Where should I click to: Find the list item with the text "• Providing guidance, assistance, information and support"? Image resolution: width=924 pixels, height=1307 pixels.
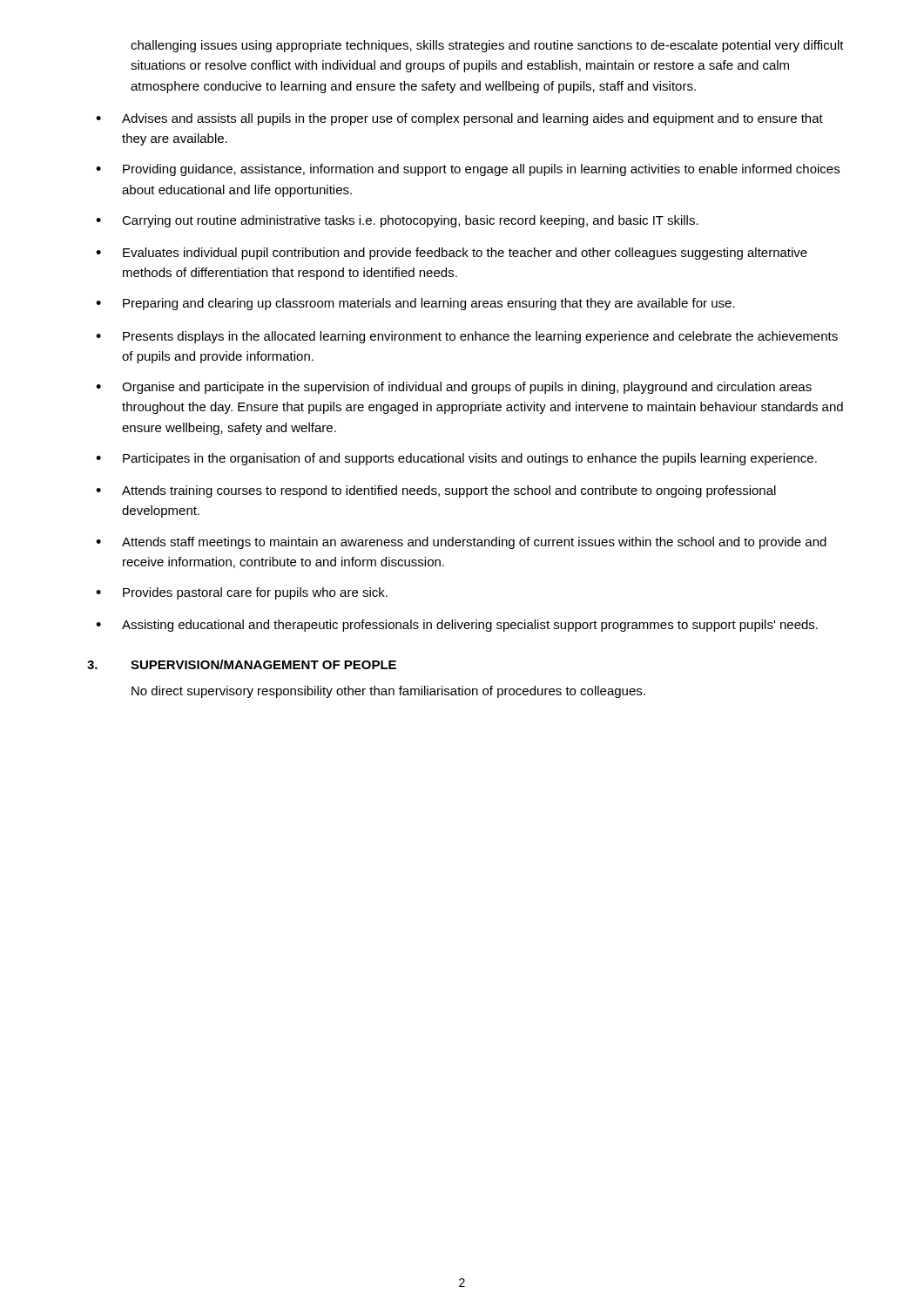[471, 179]
